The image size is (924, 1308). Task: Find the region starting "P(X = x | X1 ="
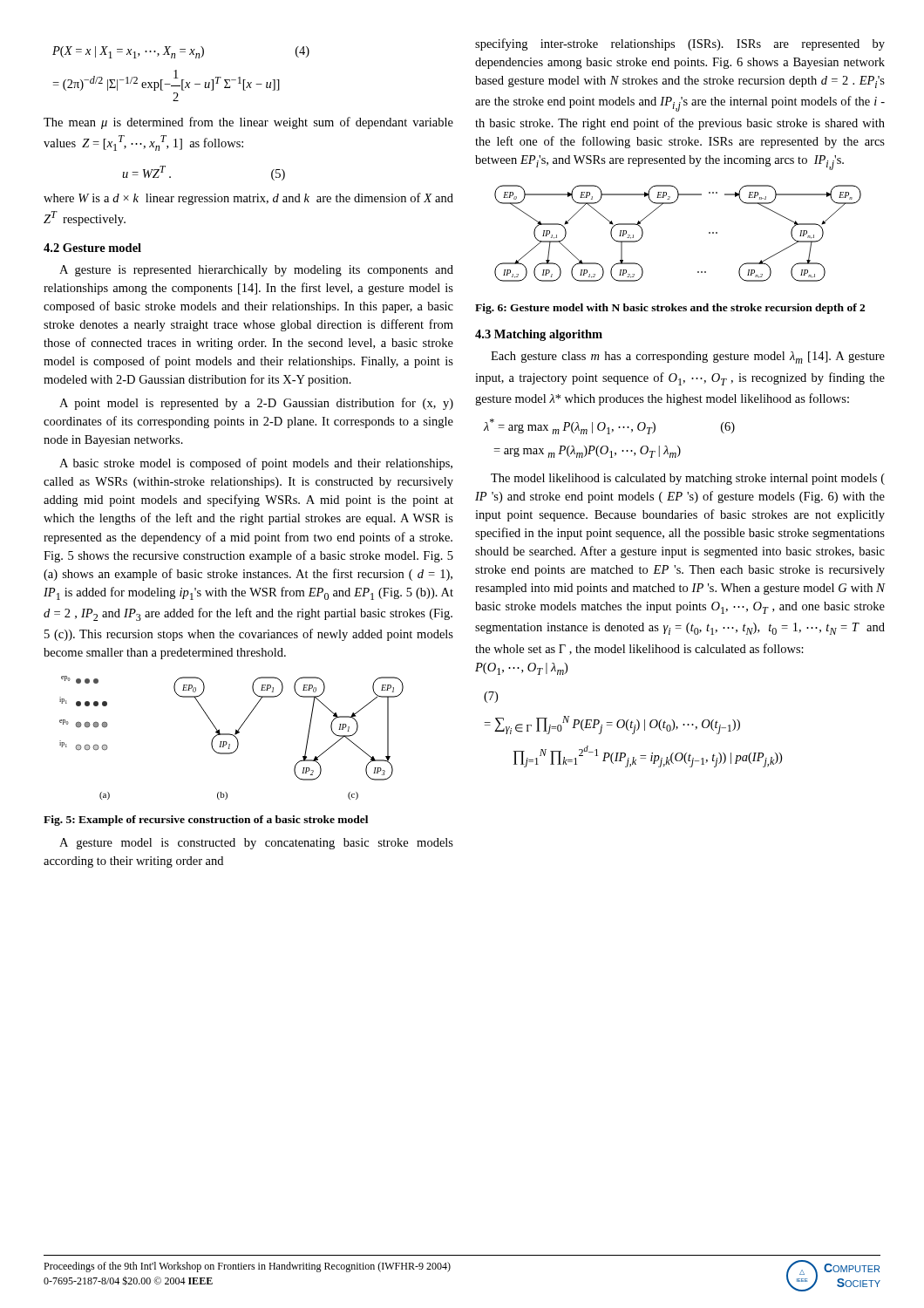[253, 74]
